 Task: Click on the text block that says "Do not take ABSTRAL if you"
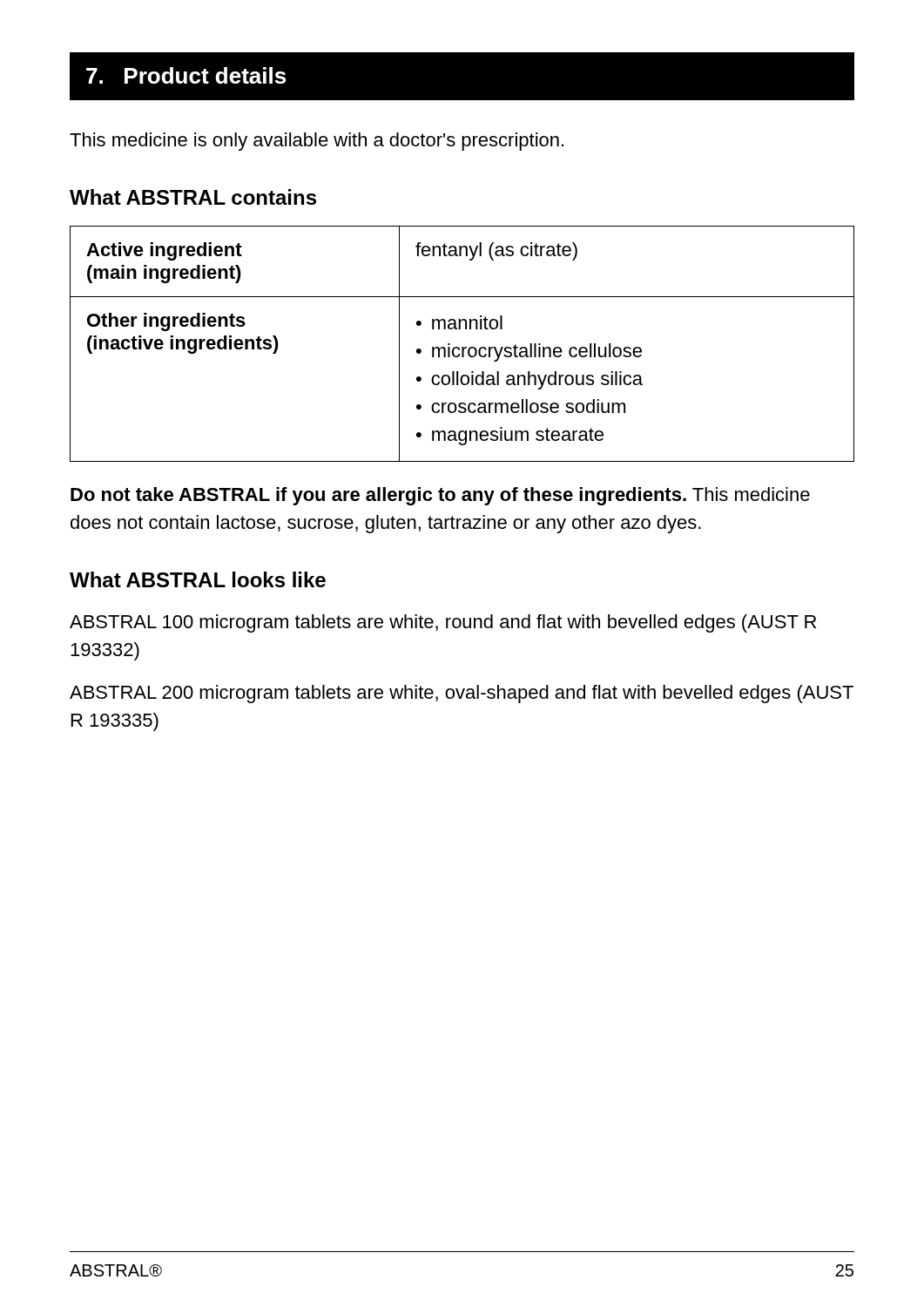click(x=440, y=508)
